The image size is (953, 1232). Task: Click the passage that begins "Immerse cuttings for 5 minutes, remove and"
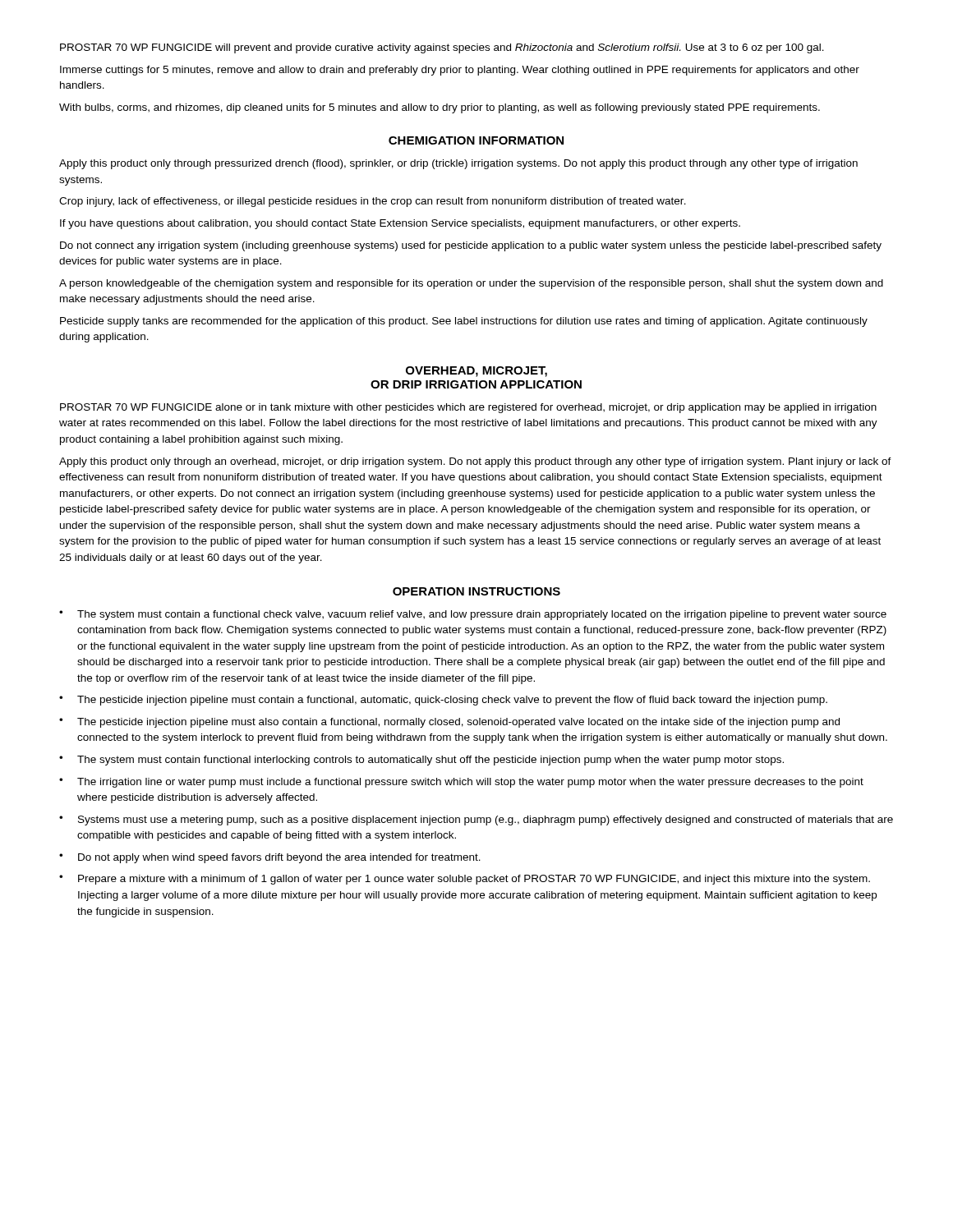476,77
